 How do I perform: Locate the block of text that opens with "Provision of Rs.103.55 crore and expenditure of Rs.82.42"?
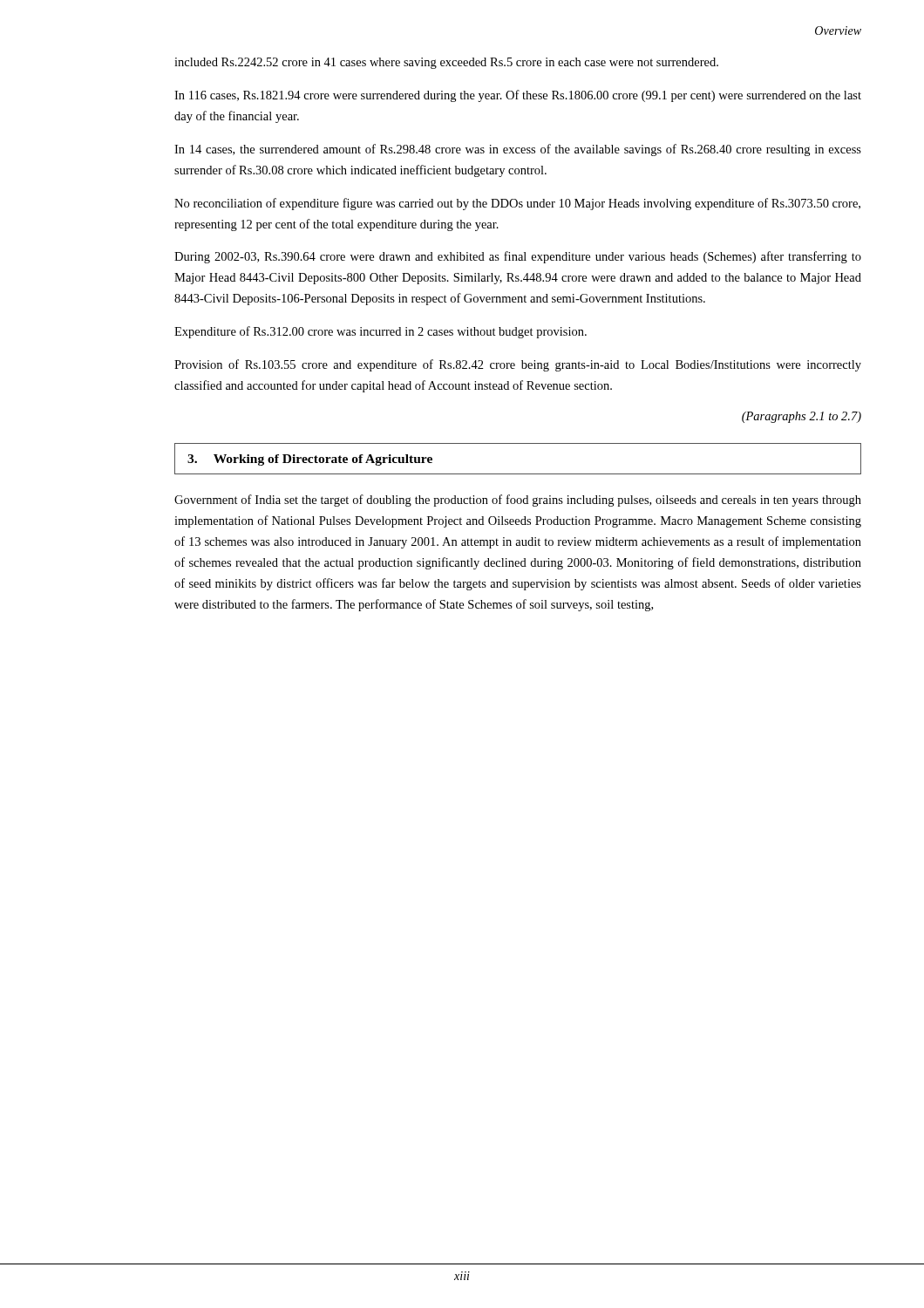(x=518, y=375)
